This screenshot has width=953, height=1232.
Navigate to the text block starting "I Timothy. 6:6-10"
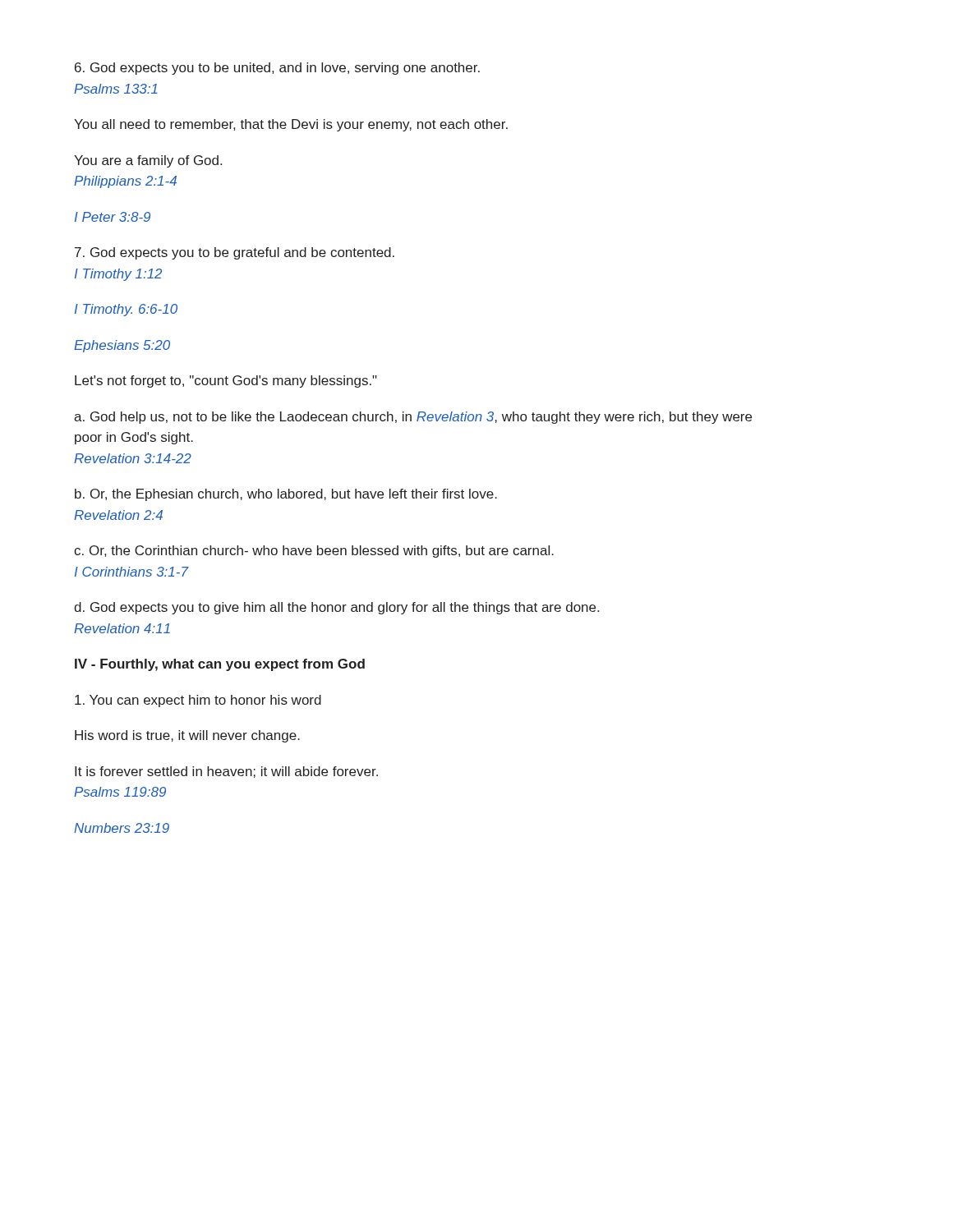[126, 309]
